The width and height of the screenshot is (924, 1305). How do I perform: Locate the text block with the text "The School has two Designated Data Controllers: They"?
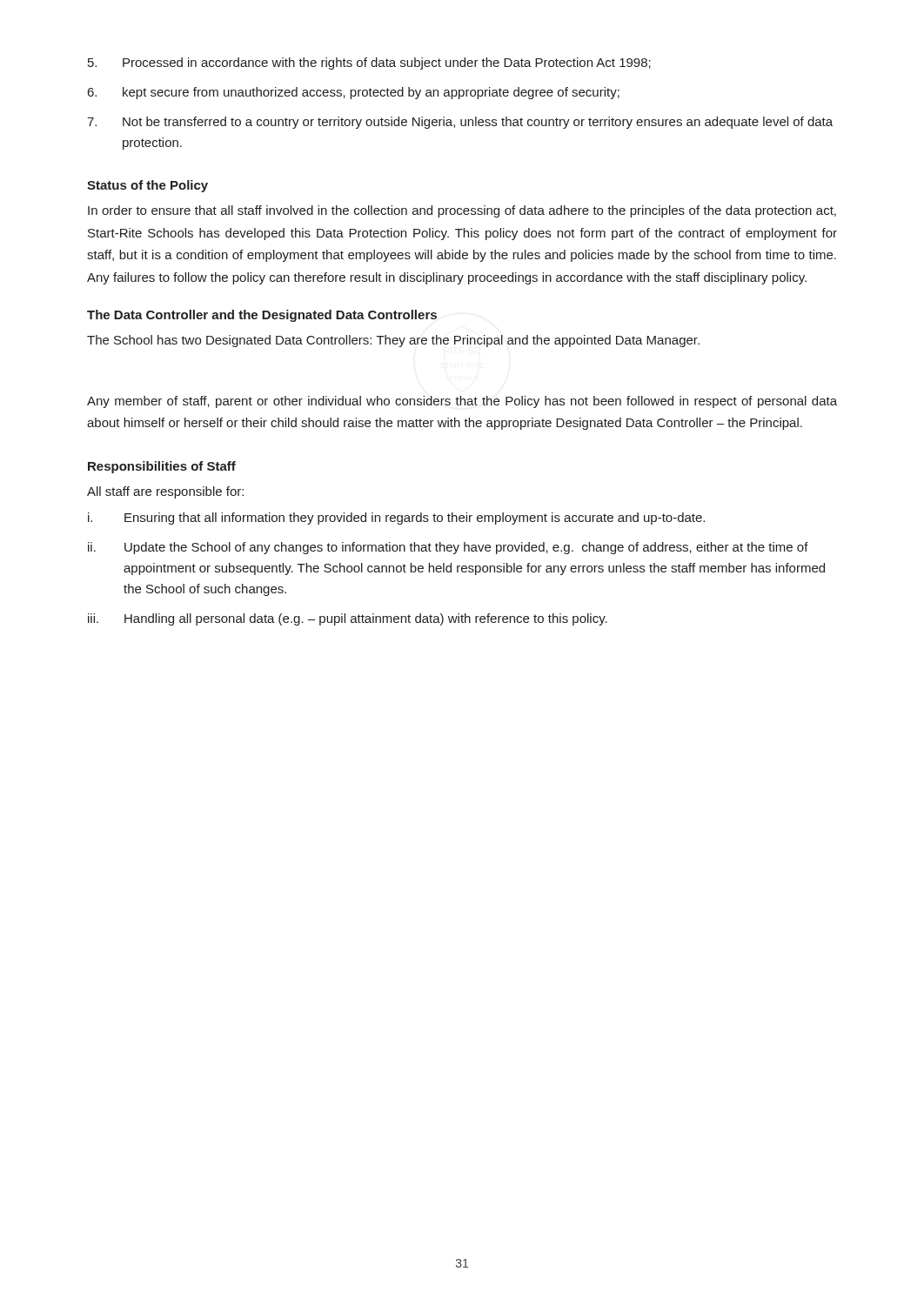(394, 340)
